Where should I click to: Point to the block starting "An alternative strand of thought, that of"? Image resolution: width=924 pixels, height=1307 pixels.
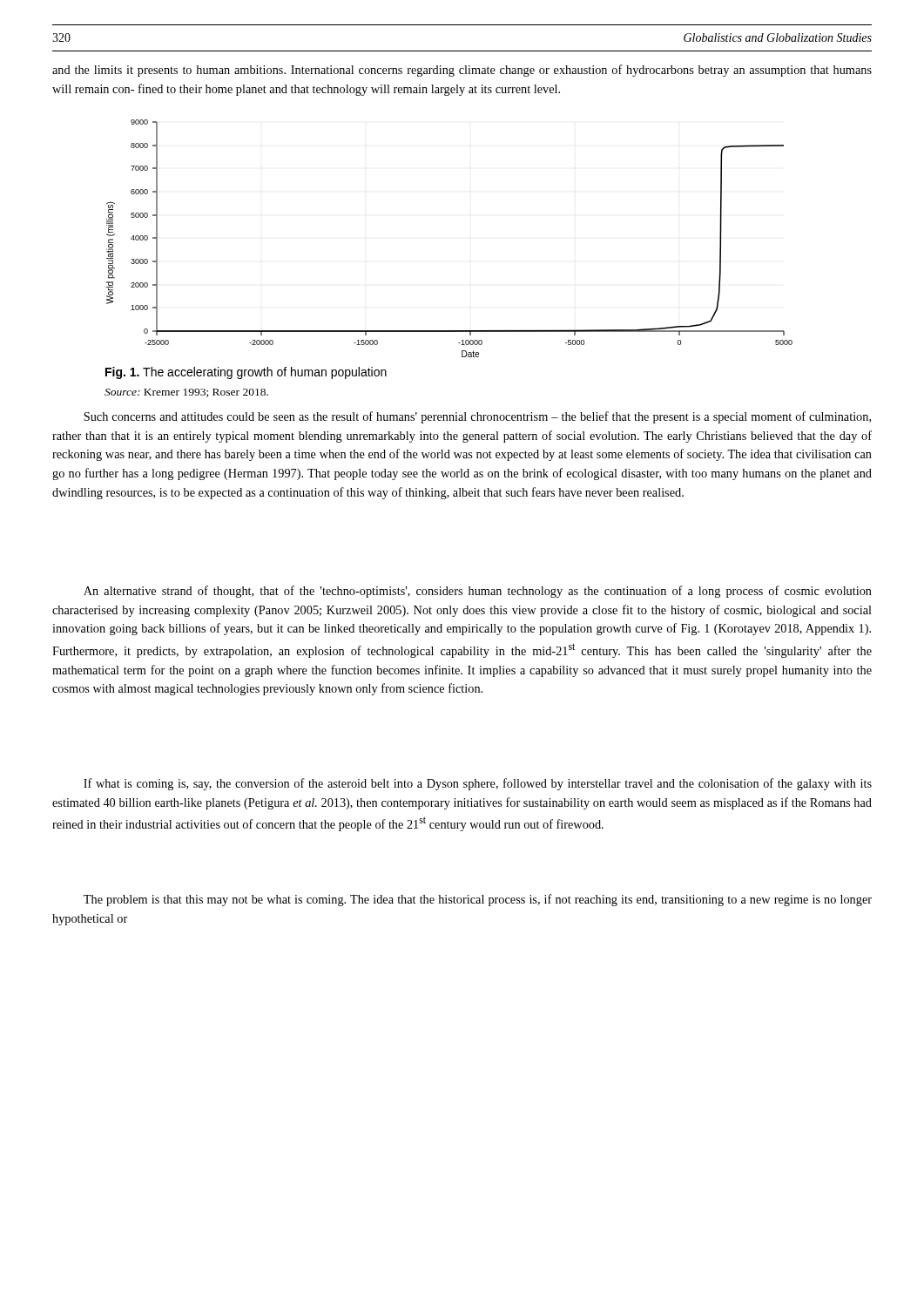click(x=462, y=640)
